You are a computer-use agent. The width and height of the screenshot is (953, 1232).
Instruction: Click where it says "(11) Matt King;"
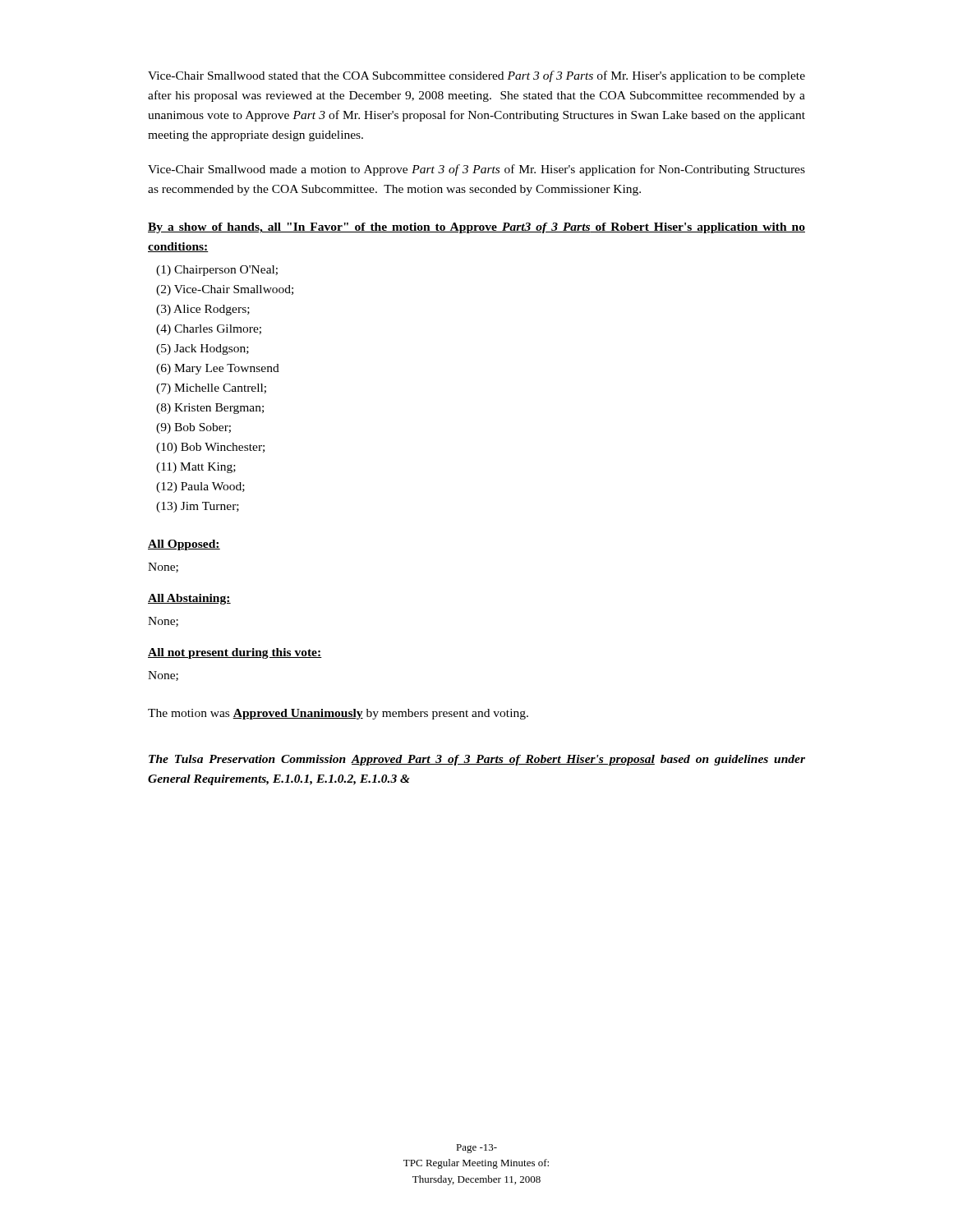(x=196, y=466)
